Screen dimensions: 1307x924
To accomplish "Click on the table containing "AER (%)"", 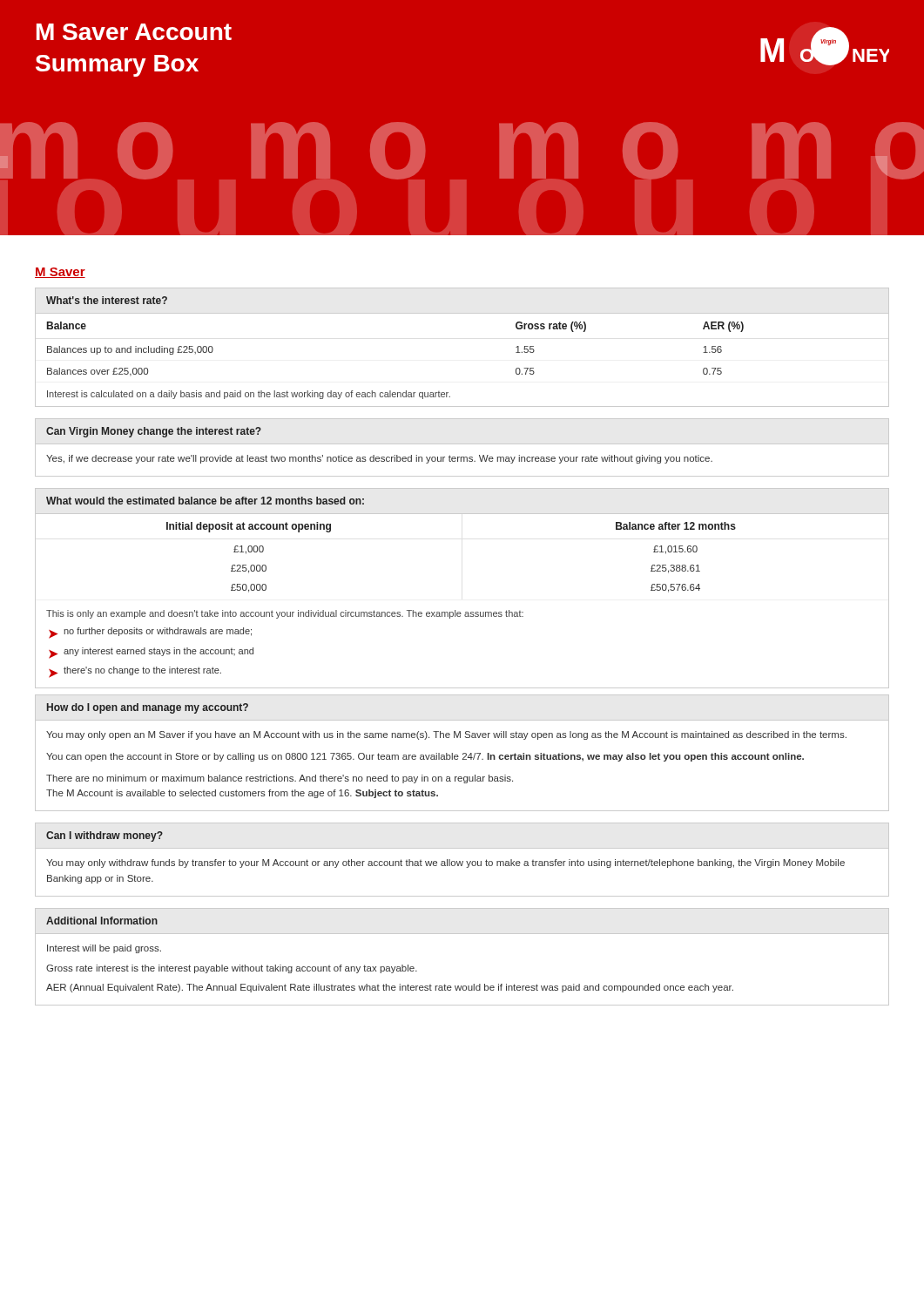I will click(462, 347).
